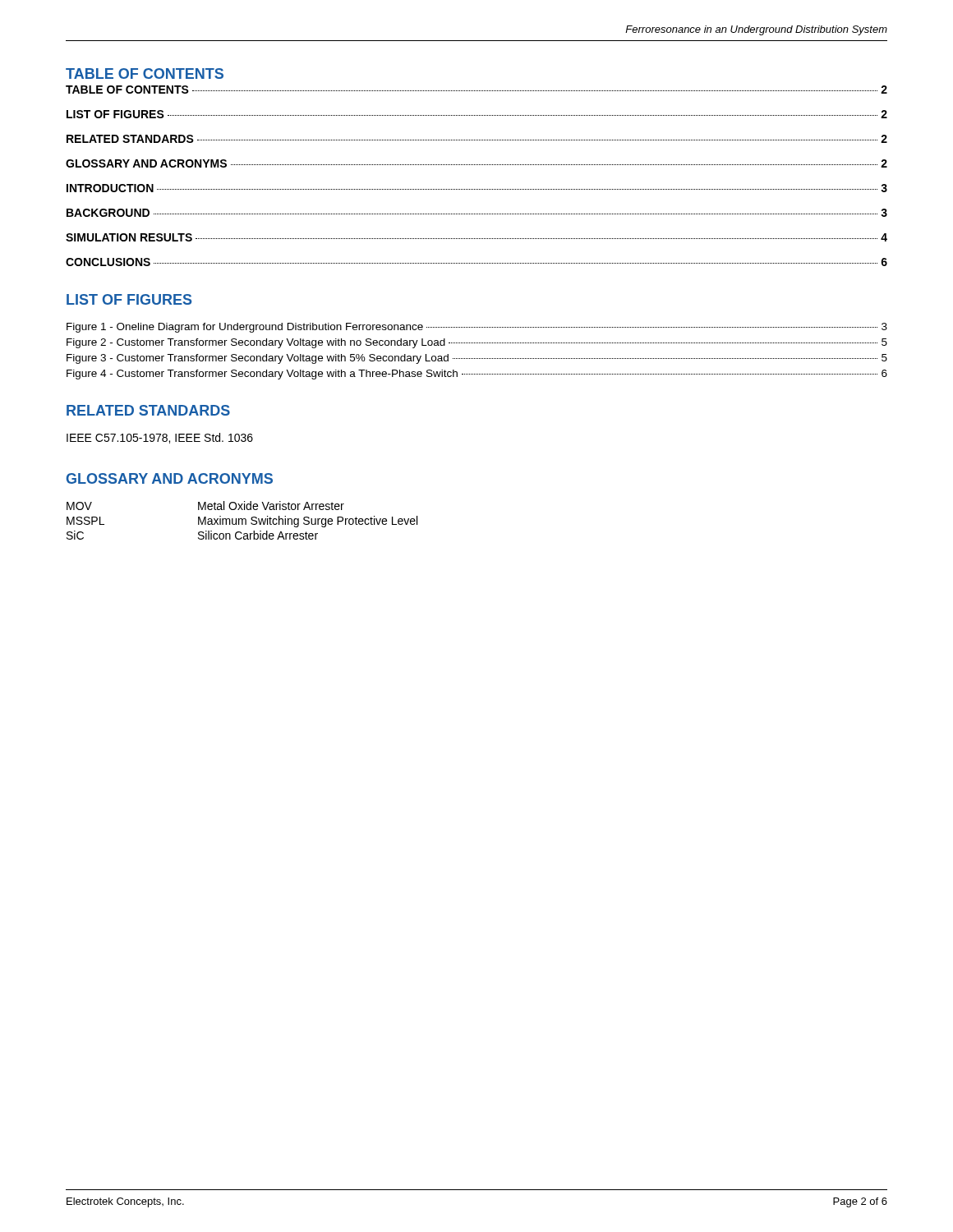Locate the table with the text "MOV Metal Oxide Varistor"

pos(476,521)
